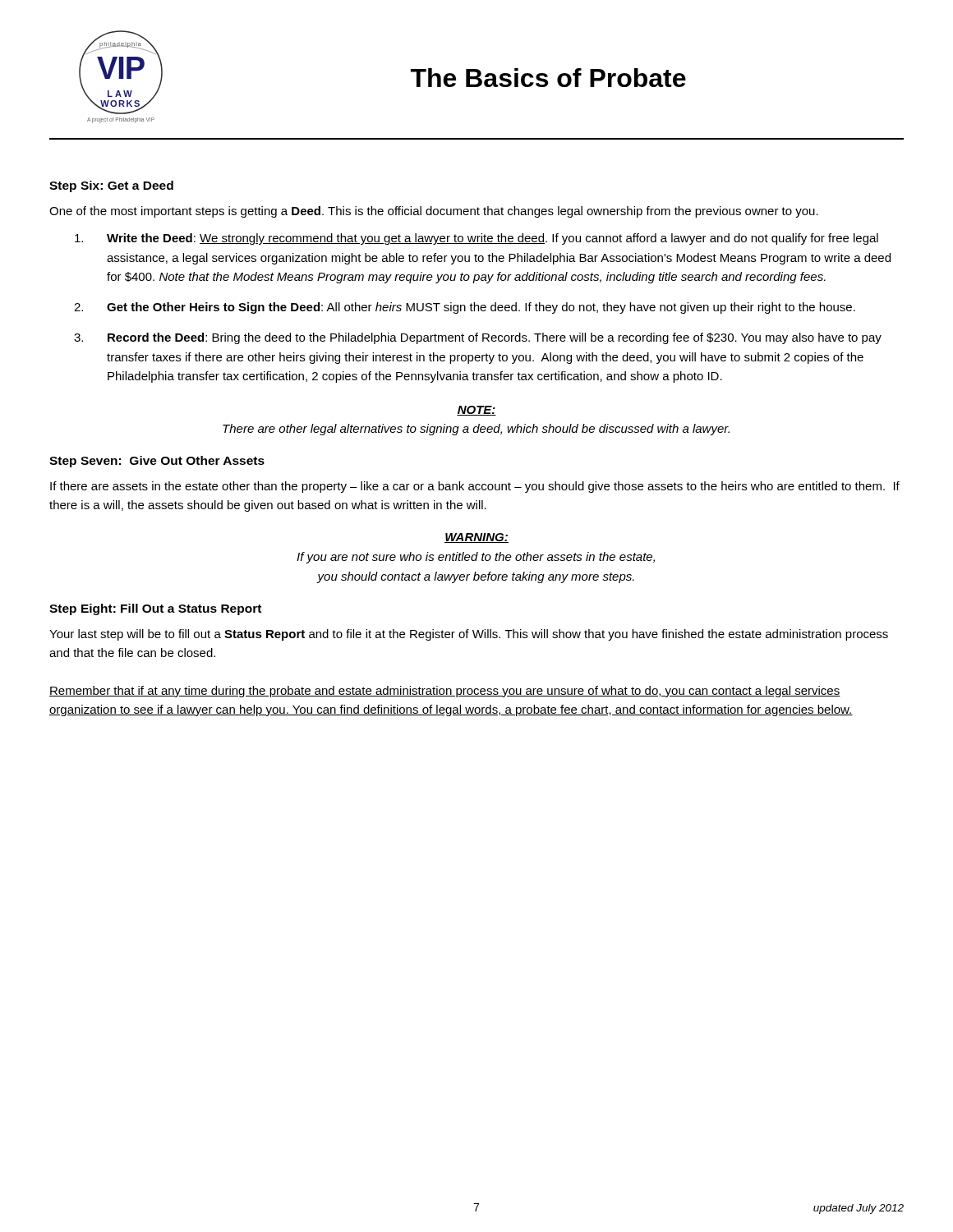Click on the passage starting "WARNING: If you are not sure who is"
Screen dimensions: 1232x953
(x=476, y=557)
